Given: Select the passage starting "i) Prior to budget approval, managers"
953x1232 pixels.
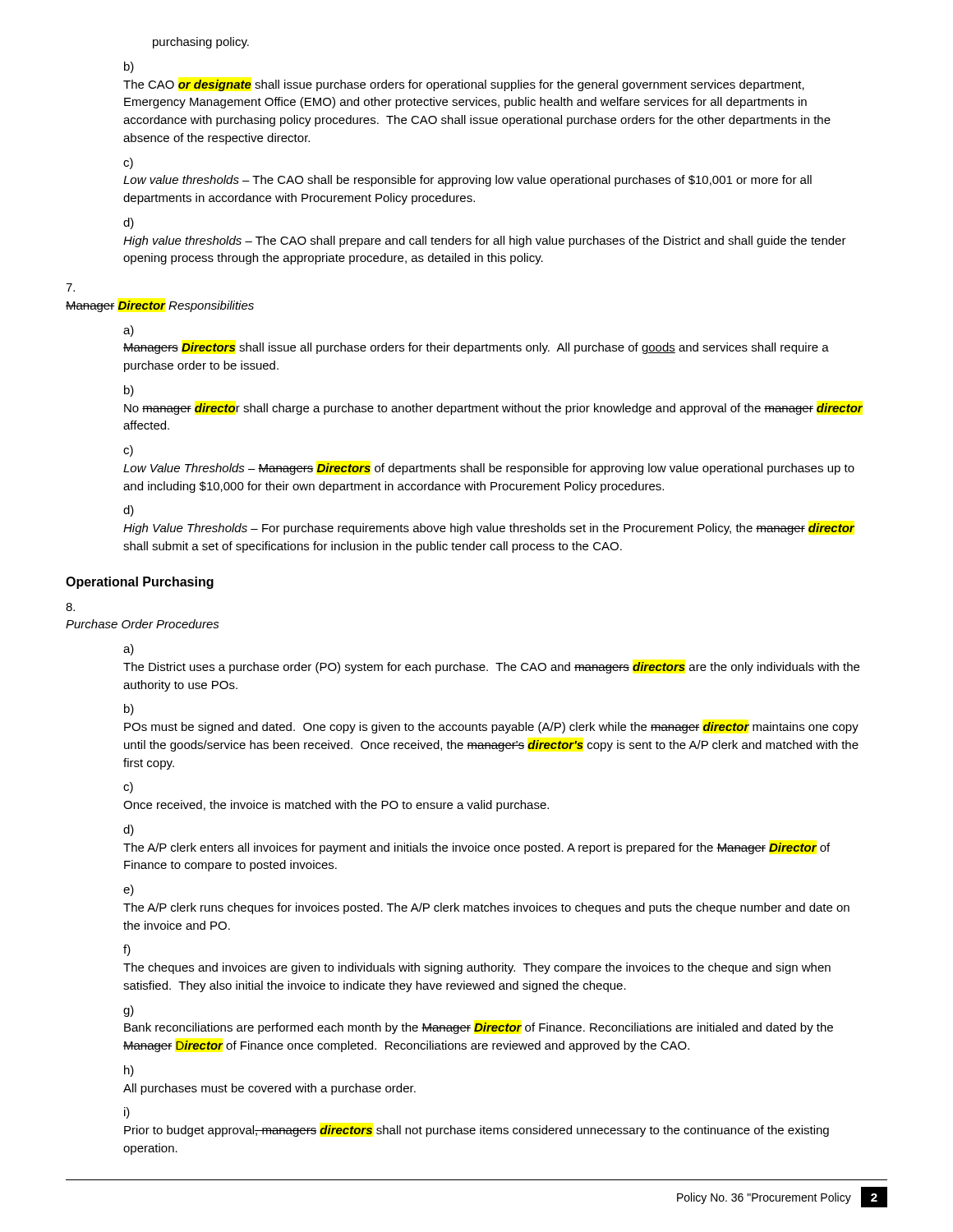Looking at the screenshot, I should point(493,1130).
